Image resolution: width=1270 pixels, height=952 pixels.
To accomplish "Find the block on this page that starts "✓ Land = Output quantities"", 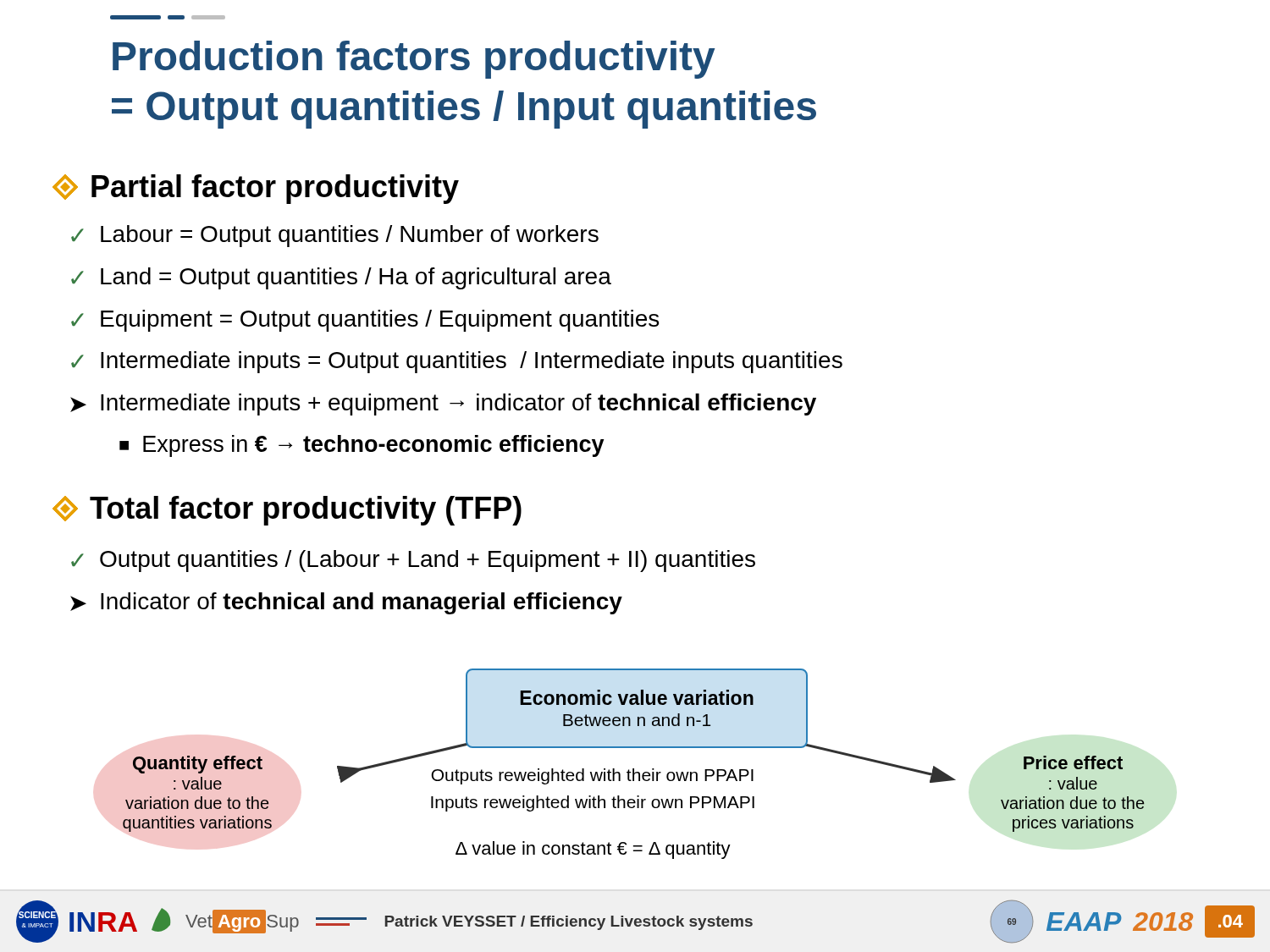I will tap(339, 277).
